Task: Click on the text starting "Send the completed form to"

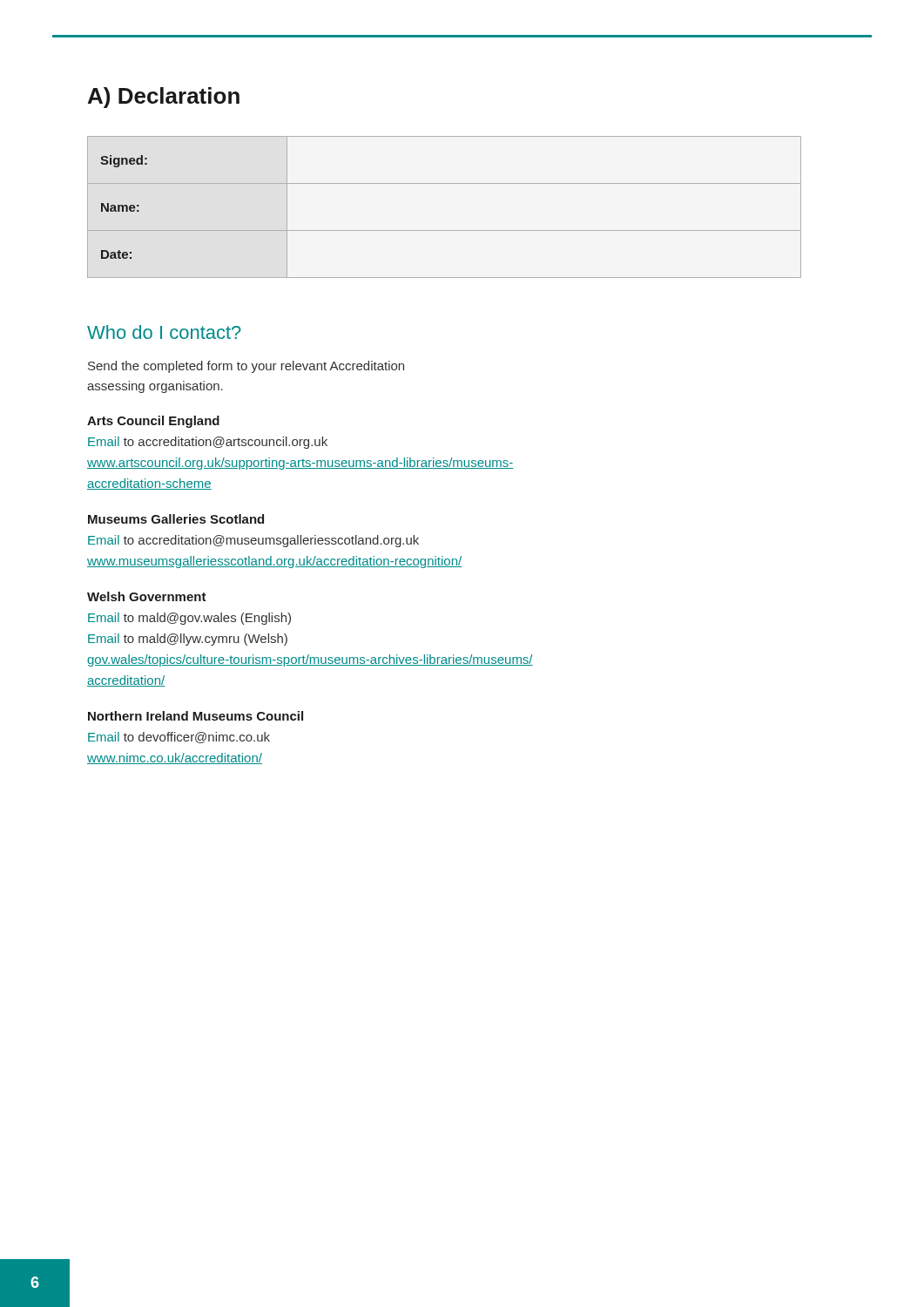Action: [x=246, y=367]
